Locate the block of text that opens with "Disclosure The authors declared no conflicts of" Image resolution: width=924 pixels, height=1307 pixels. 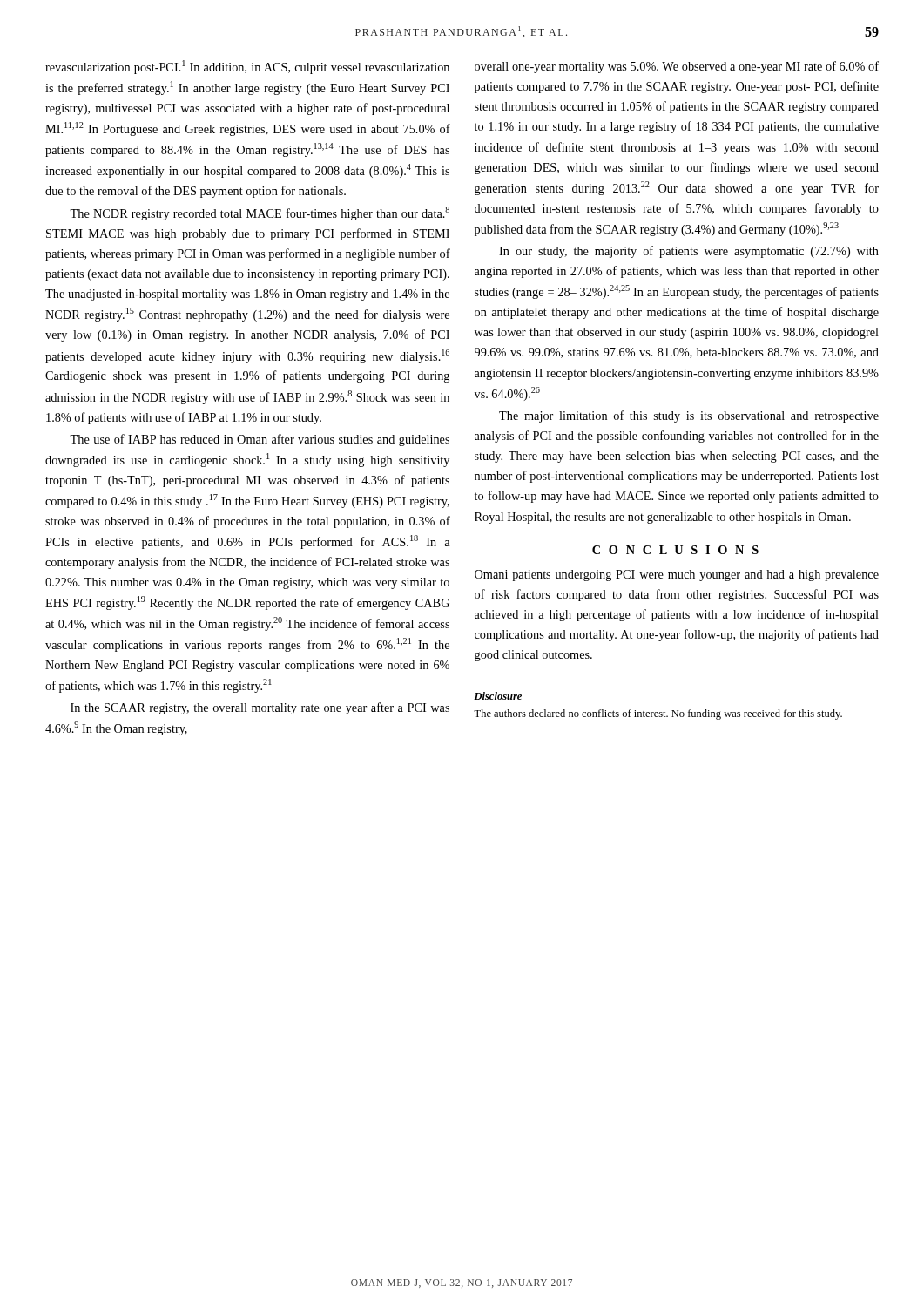pyautogui.click(x=676, y=706)
